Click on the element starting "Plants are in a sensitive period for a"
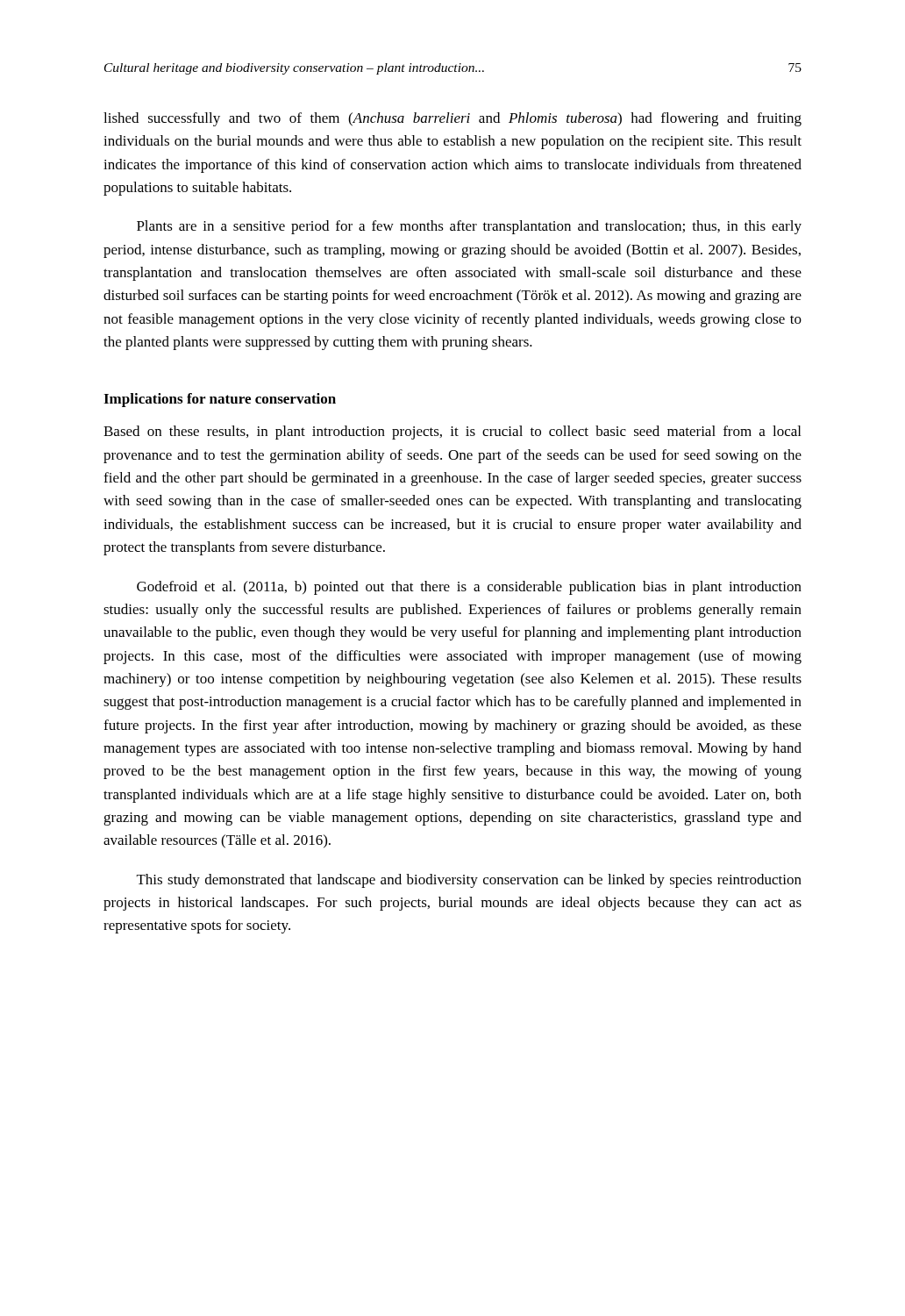905x1316 pixels. click(x=452, y=285)
